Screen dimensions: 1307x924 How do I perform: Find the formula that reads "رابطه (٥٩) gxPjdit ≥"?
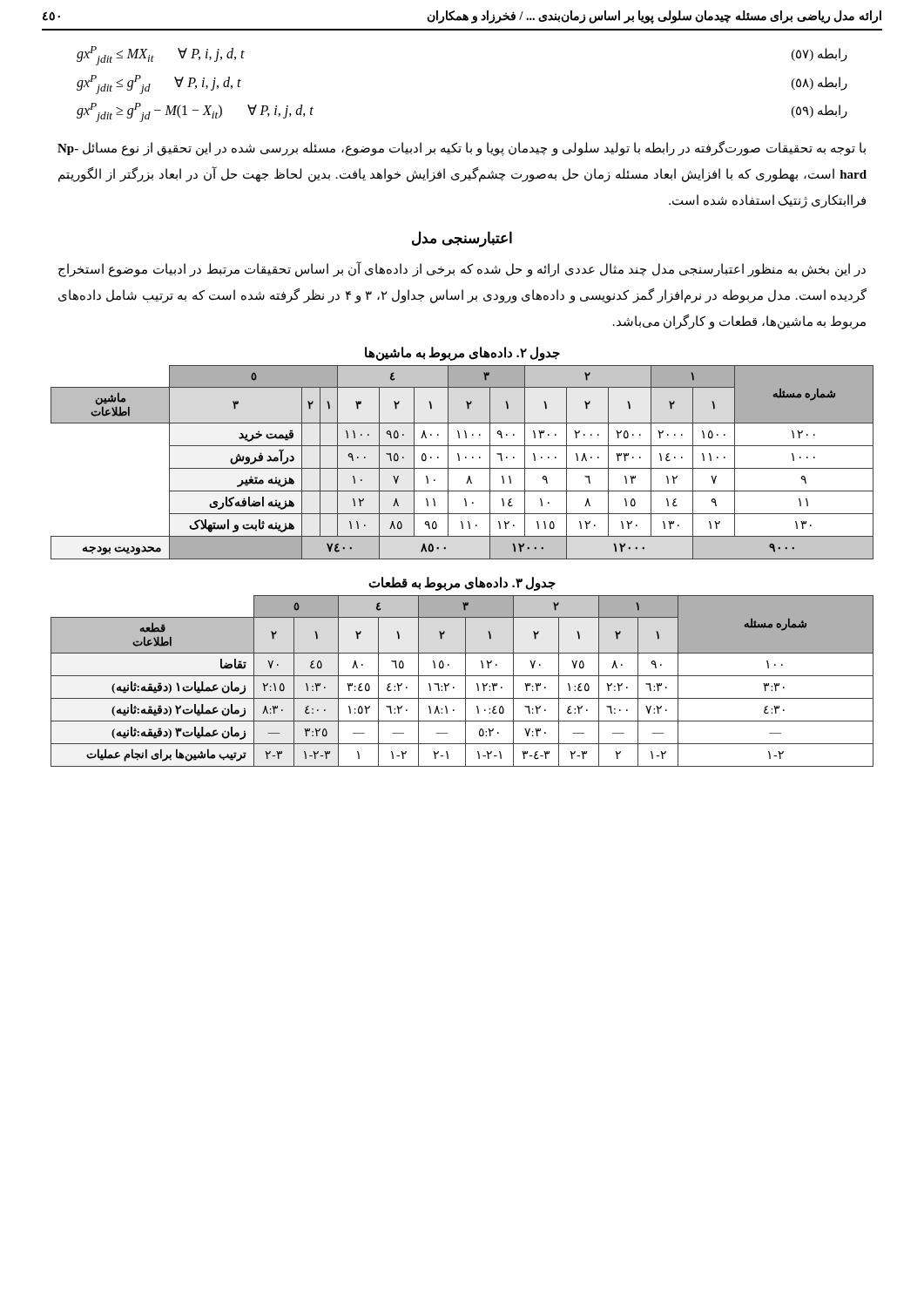(x=812, y=112)
